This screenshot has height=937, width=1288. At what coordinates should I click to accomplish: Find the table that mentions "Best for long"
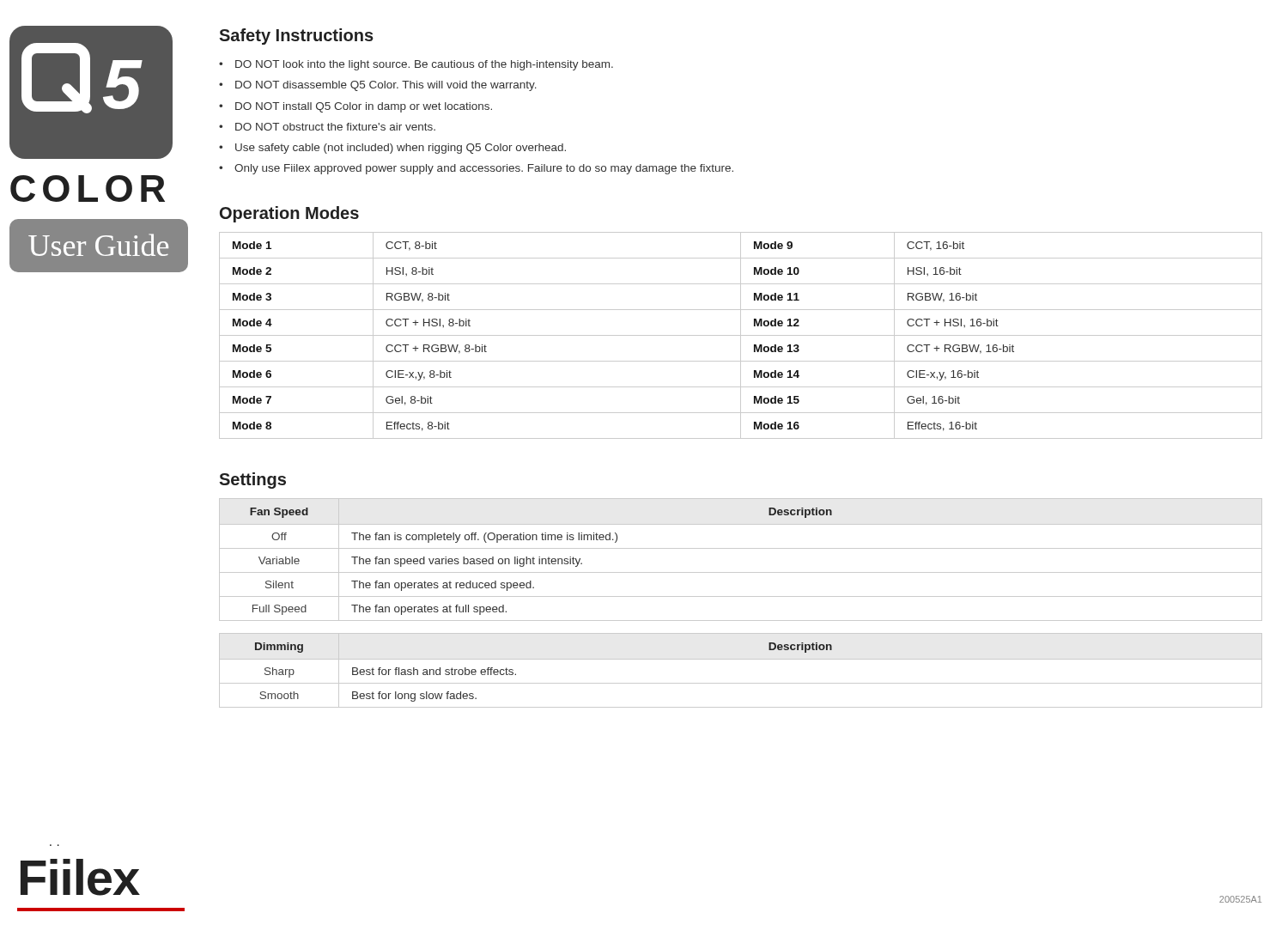(741, 670)
